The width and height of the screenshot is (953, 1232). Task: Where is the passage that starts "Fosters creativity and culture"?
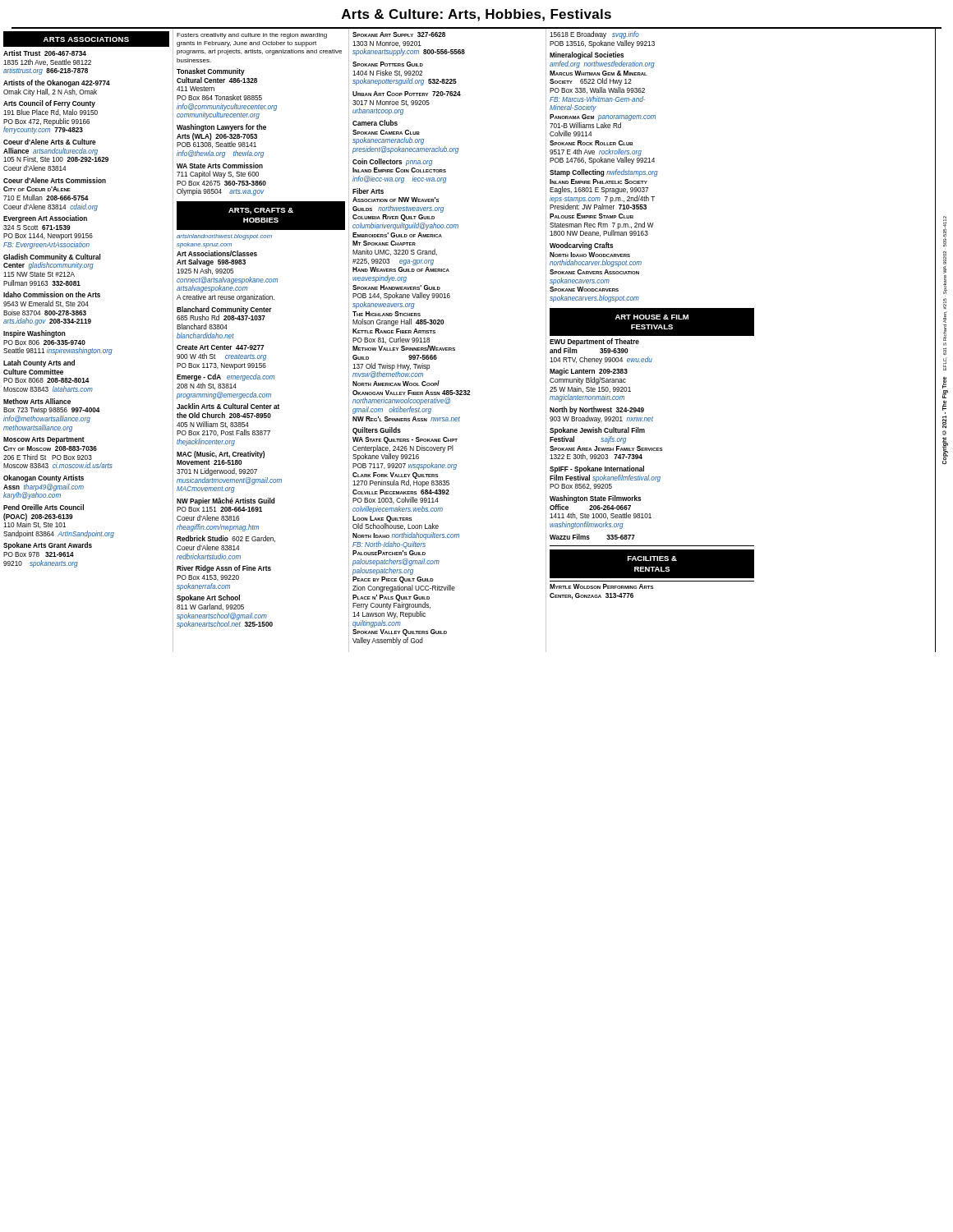(259, 47)
